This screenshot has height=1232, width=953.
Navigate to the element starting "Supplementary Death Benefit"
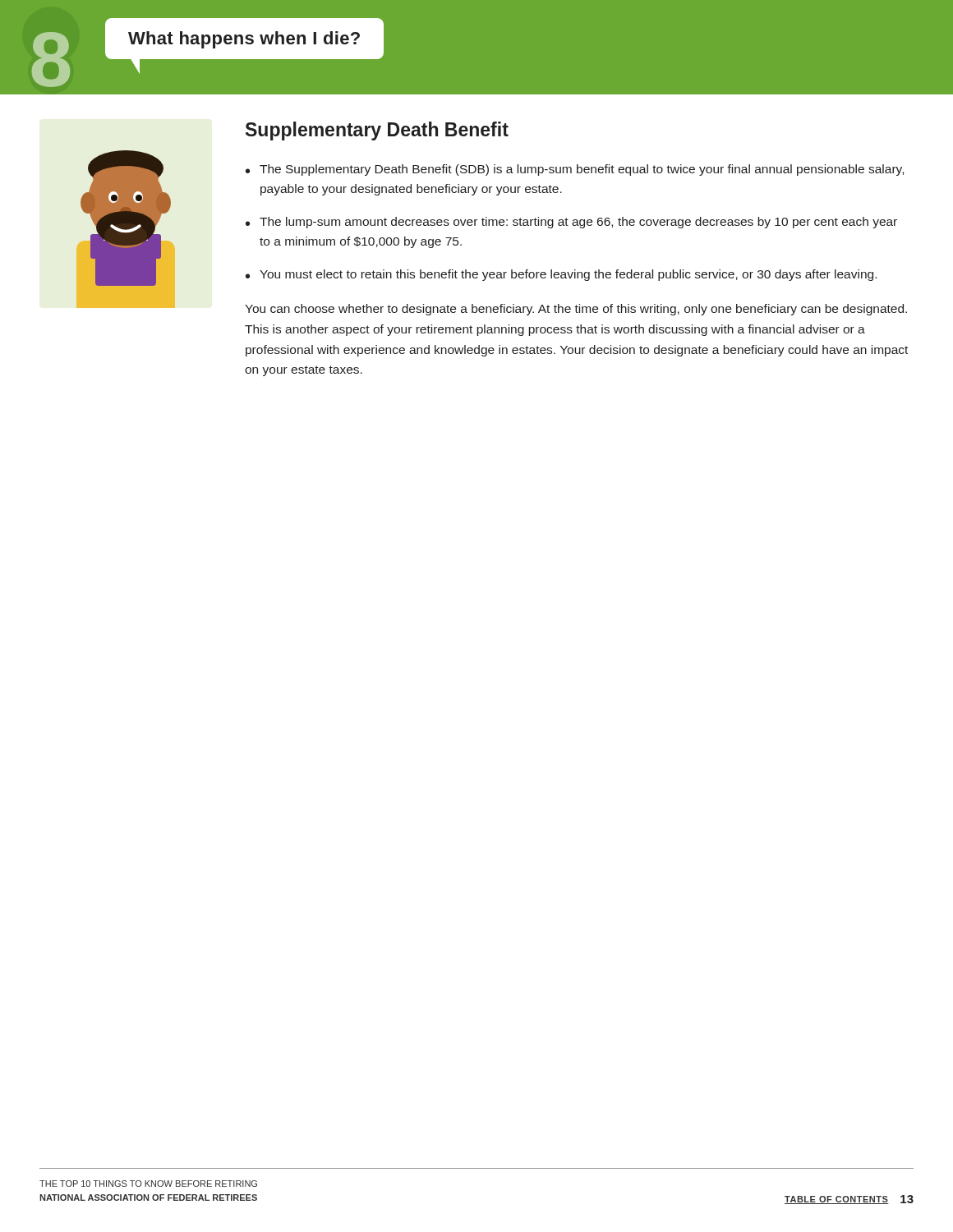click(377, 131)
